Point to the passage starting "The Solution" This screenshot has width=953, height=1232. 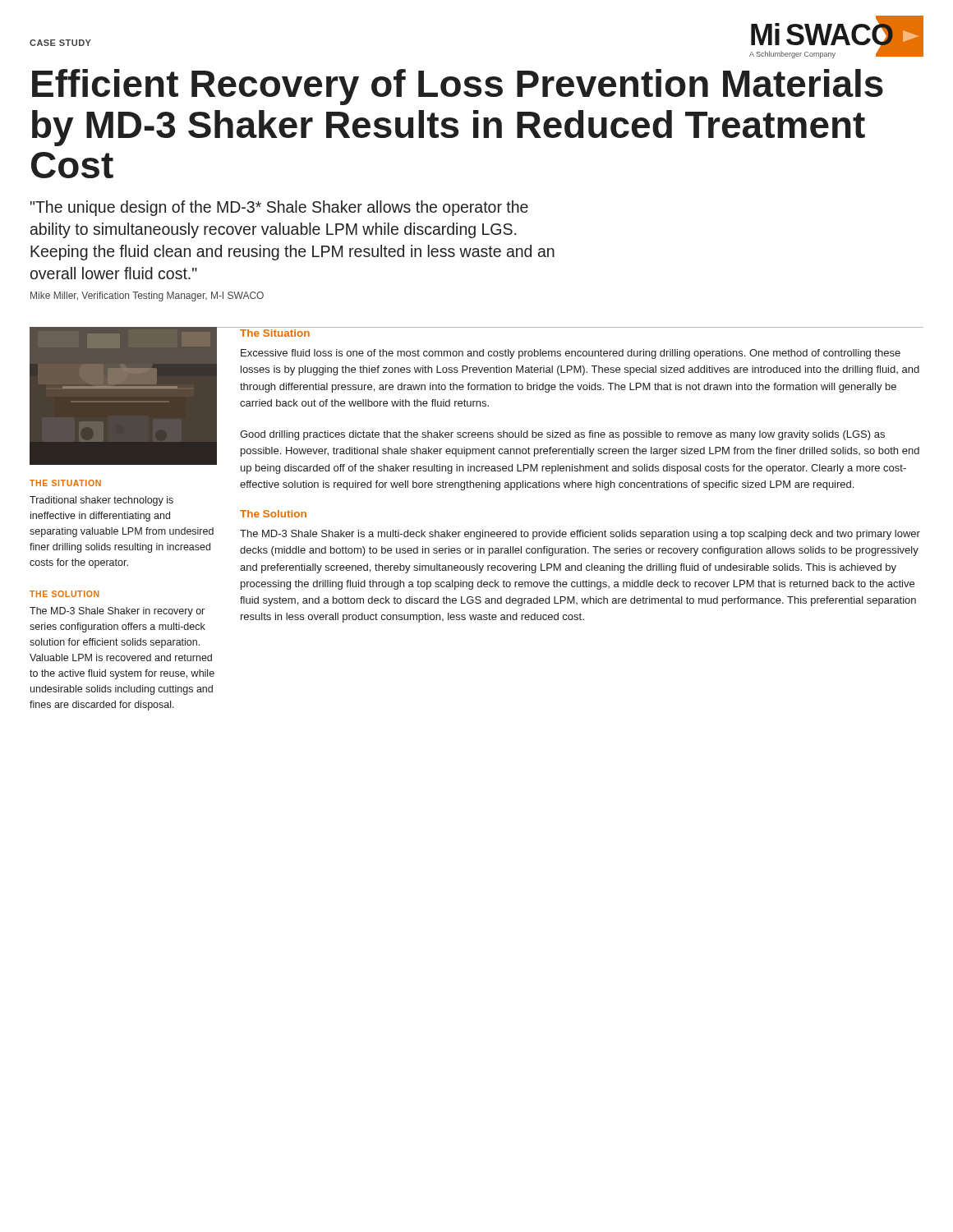point(273,514)
